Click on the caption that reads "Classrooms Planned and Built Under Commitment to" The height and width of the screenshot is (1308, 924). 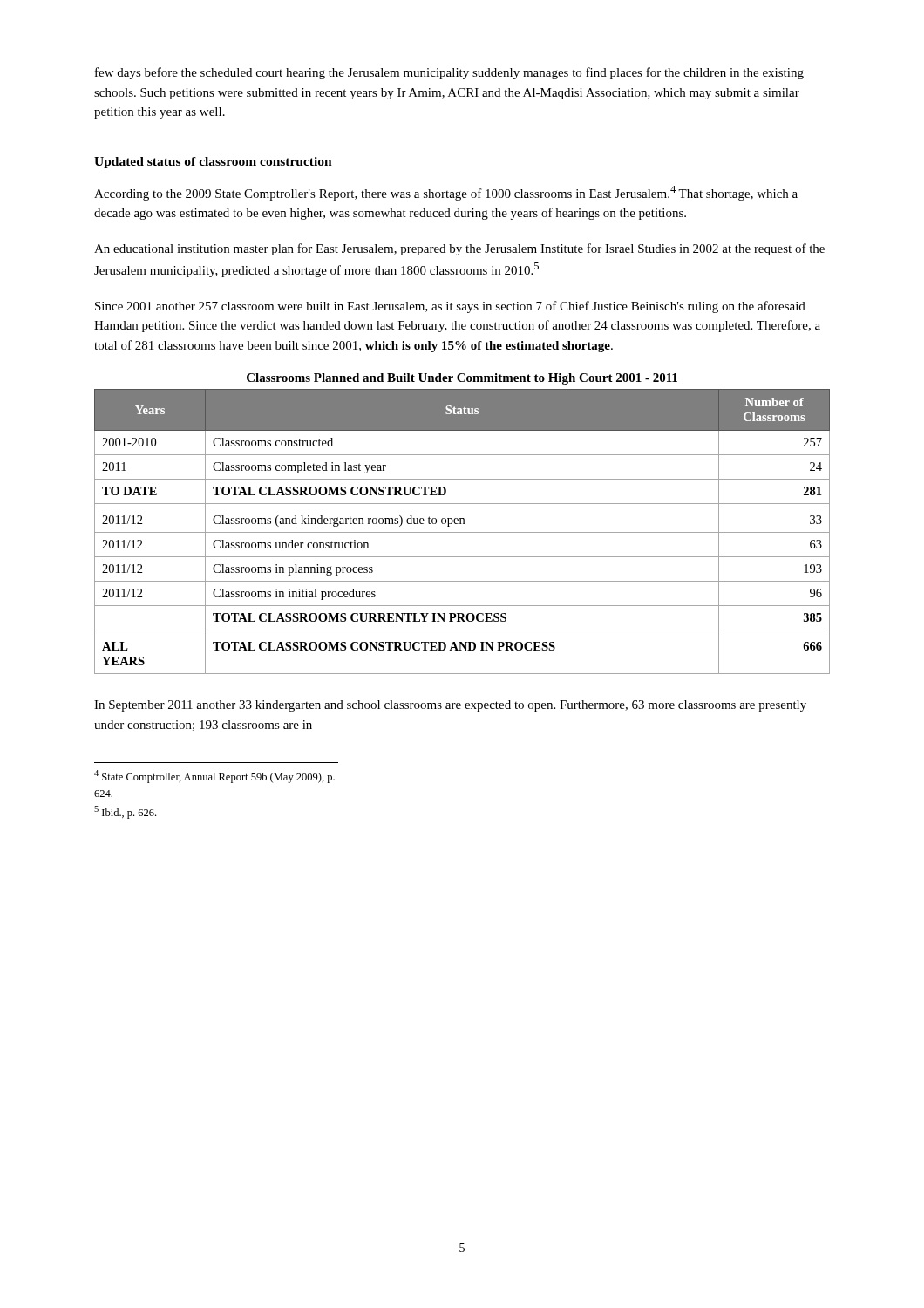pos(462,378)
